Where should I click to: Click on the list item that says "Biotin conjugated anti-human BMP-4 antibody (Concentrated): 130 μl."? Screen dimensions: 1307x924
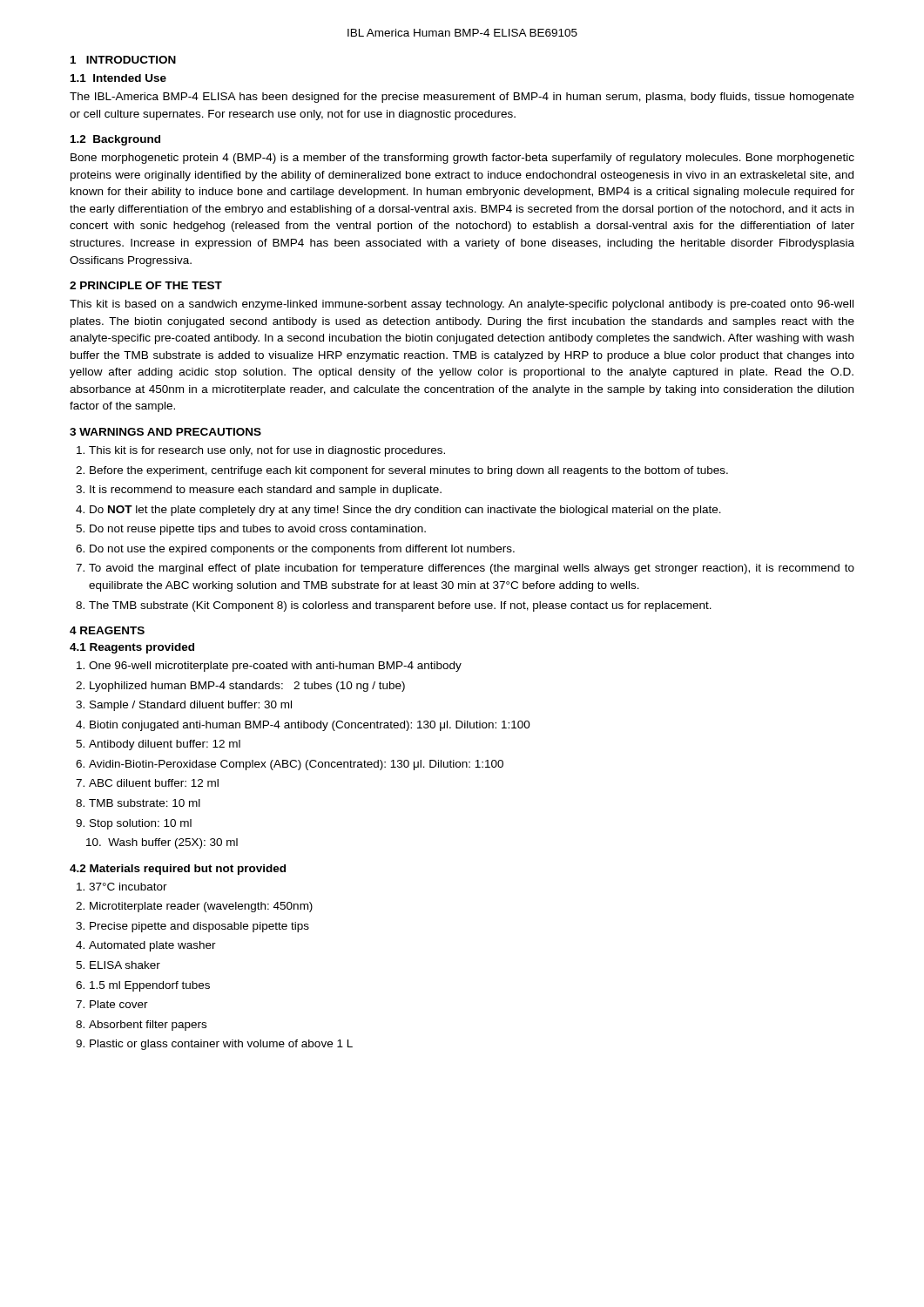tap(309, 724)
